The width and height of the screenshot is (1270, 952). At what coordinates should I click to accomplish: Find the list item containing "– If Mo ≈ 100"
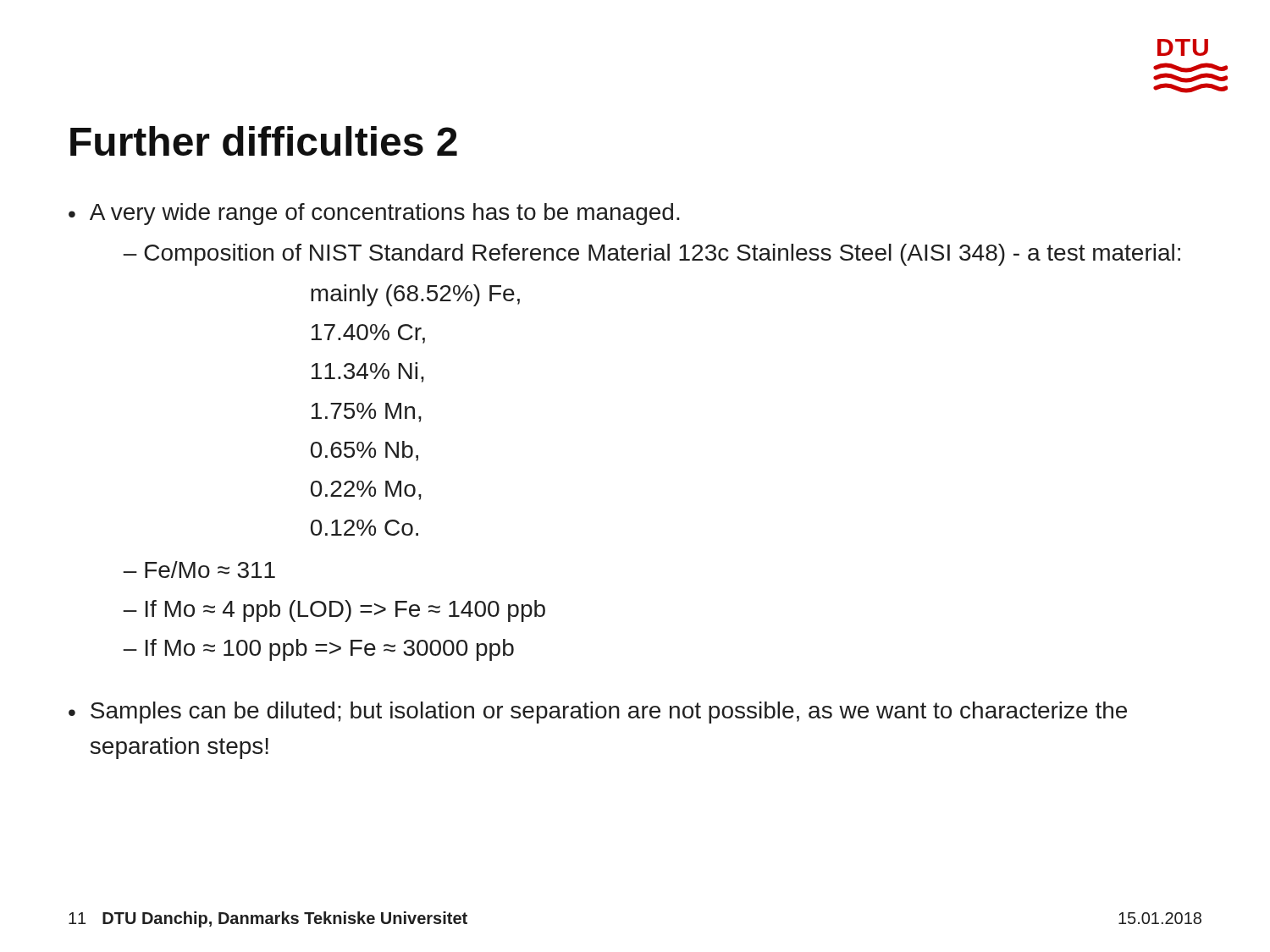[319, 648]
